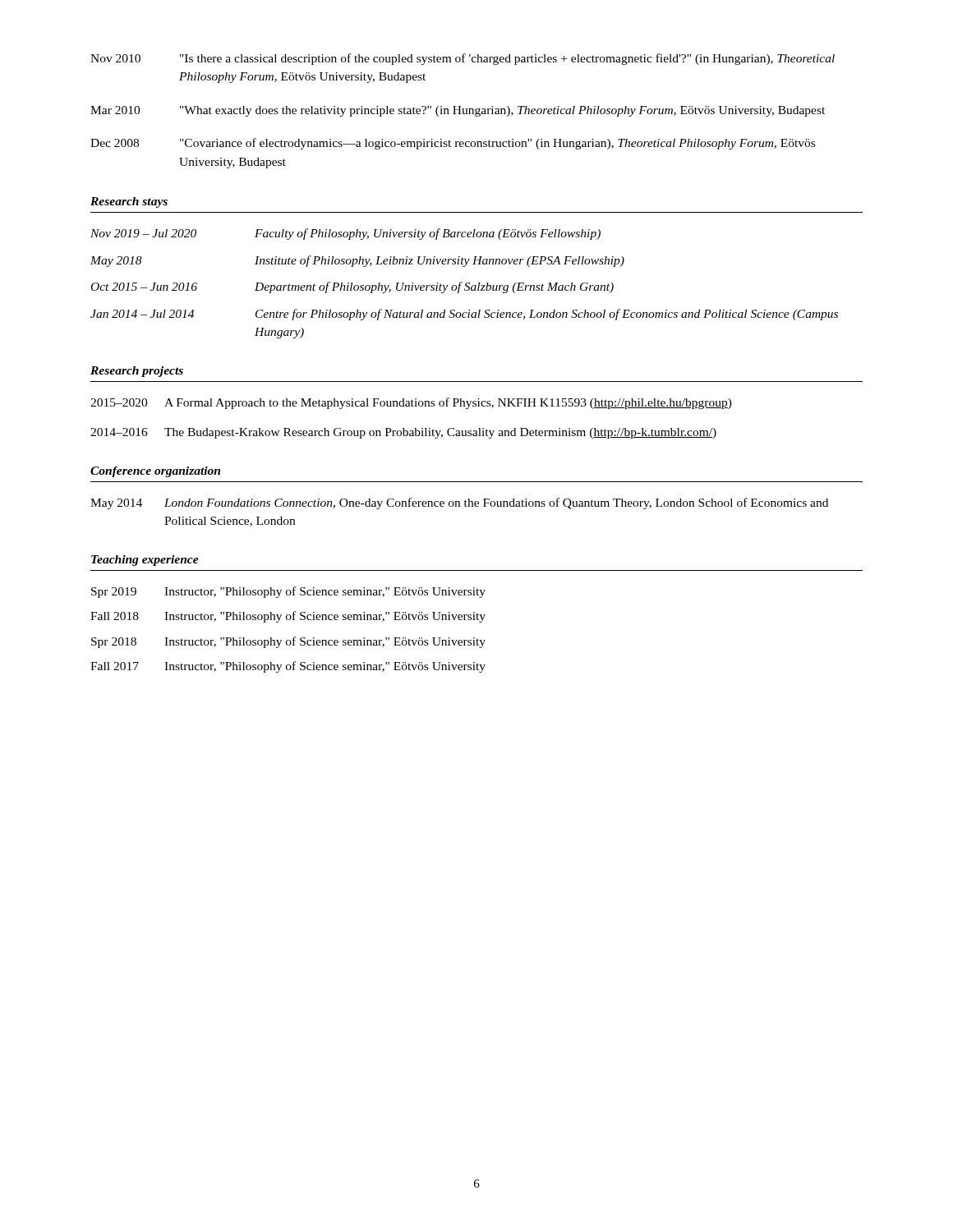This screenshot has height=1232, width=953.
Task: Click on the section header with the text "Research projects"
Action: pos(137,370)
